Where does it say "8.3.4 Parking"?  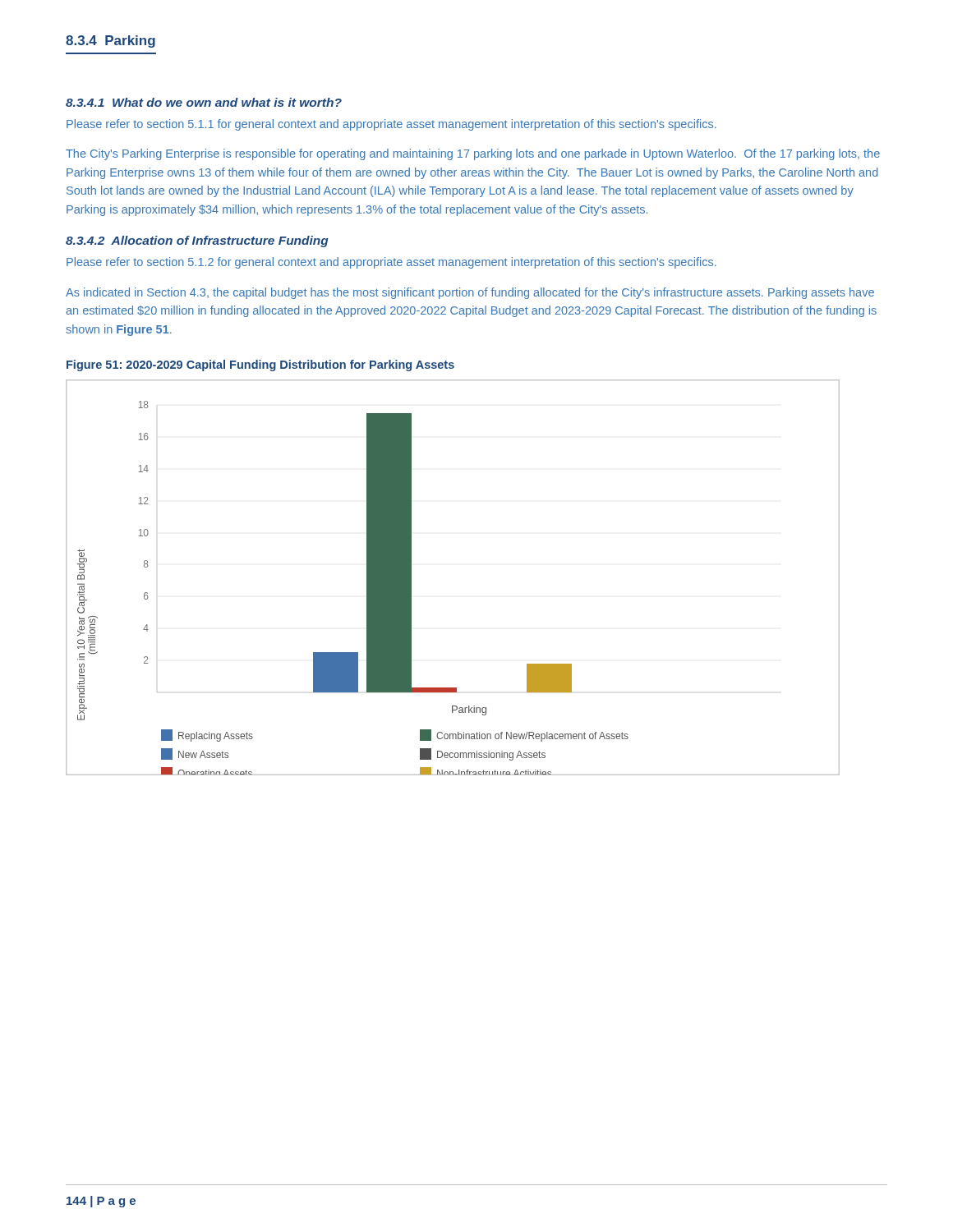(111, 44)
